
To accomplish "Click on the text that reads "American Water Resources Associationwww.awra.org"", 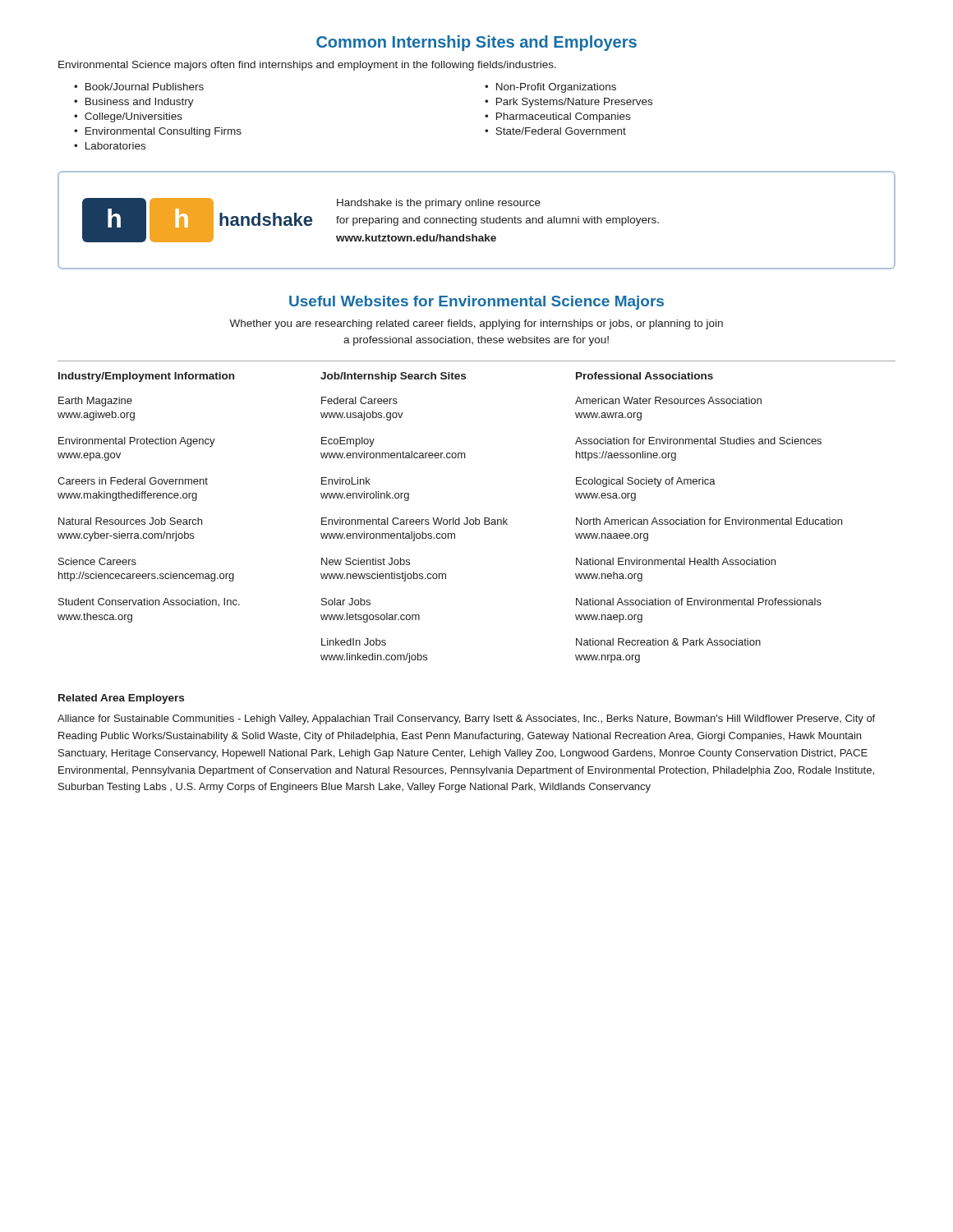I will coord(669,407).
